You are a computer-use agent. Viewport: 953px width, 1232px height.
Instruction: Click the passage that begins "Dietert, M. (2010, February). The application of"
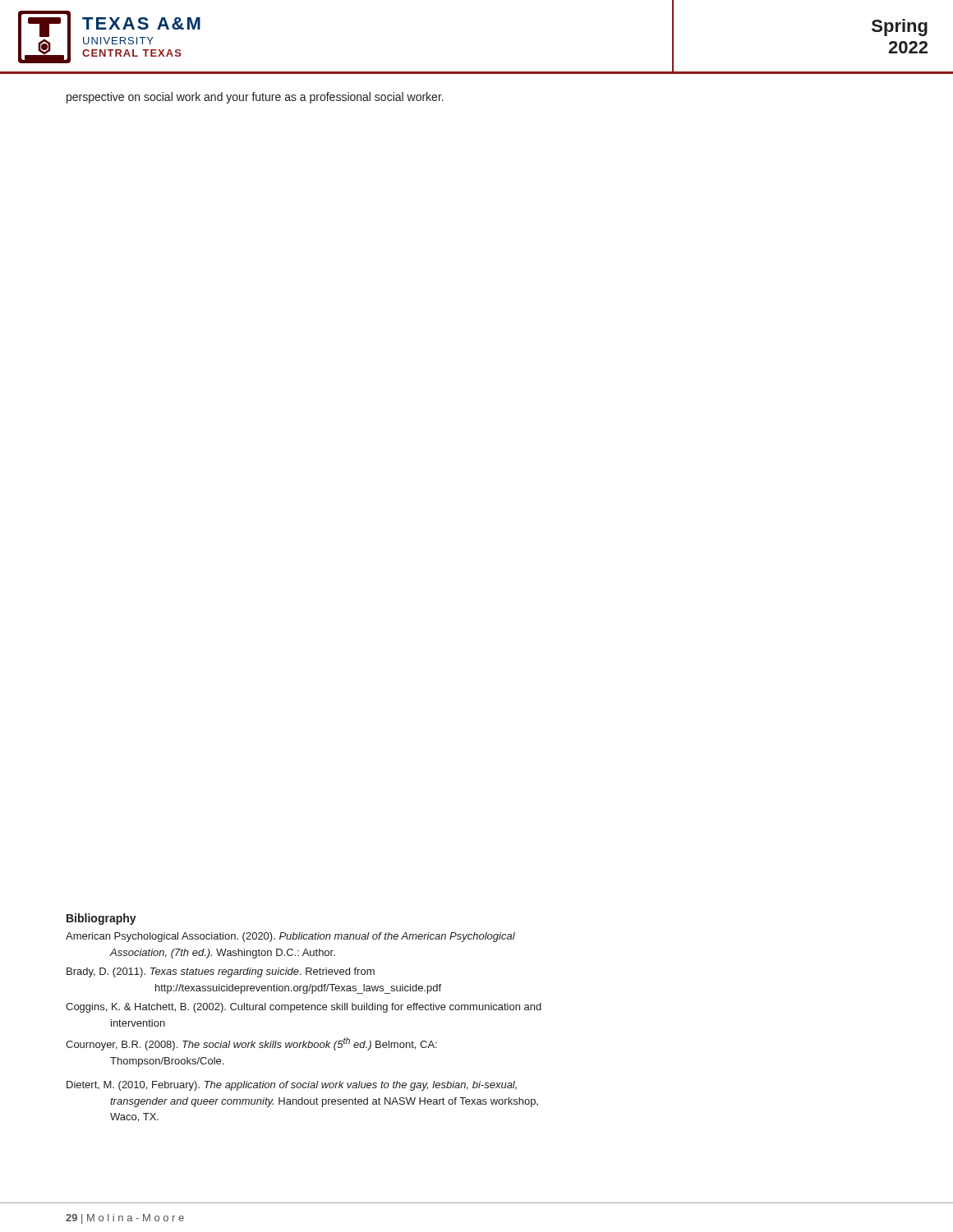pos(476,1102)
